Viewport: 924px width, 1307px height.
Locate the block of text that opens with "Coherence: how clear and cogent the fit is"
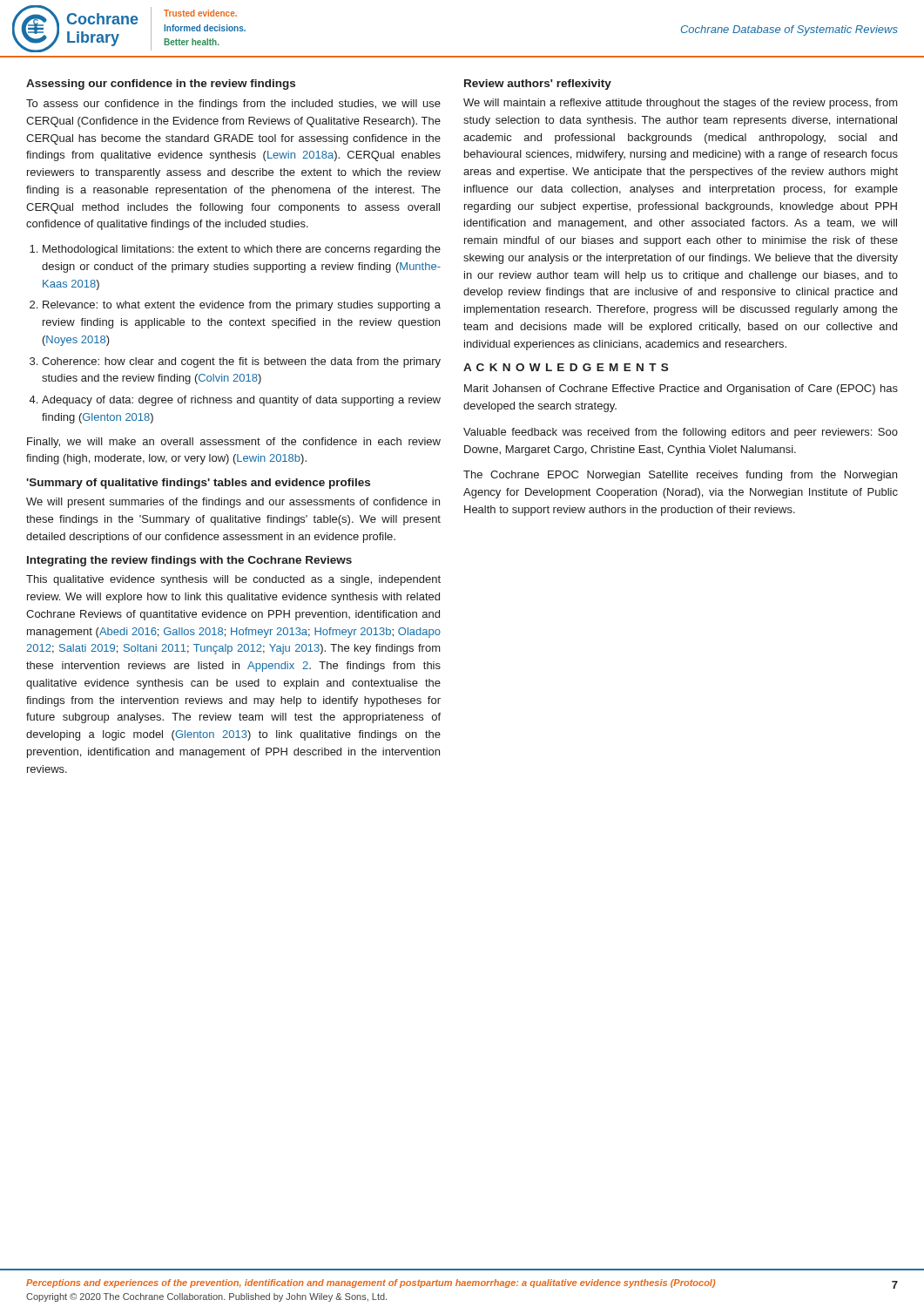tap(241, 369)
